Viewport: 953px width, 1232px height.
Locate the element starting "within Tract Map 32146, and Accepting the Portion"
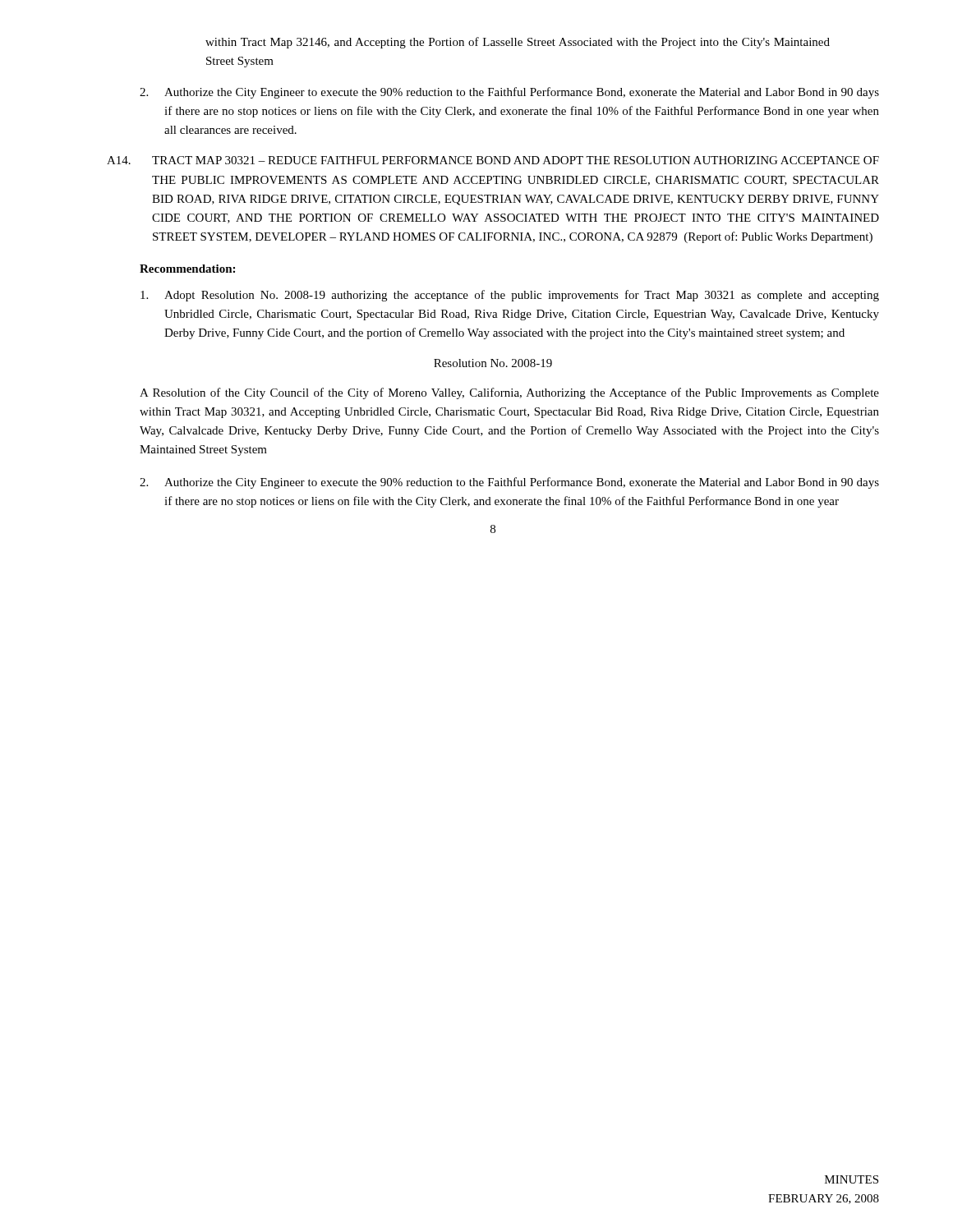click(518, 51)
